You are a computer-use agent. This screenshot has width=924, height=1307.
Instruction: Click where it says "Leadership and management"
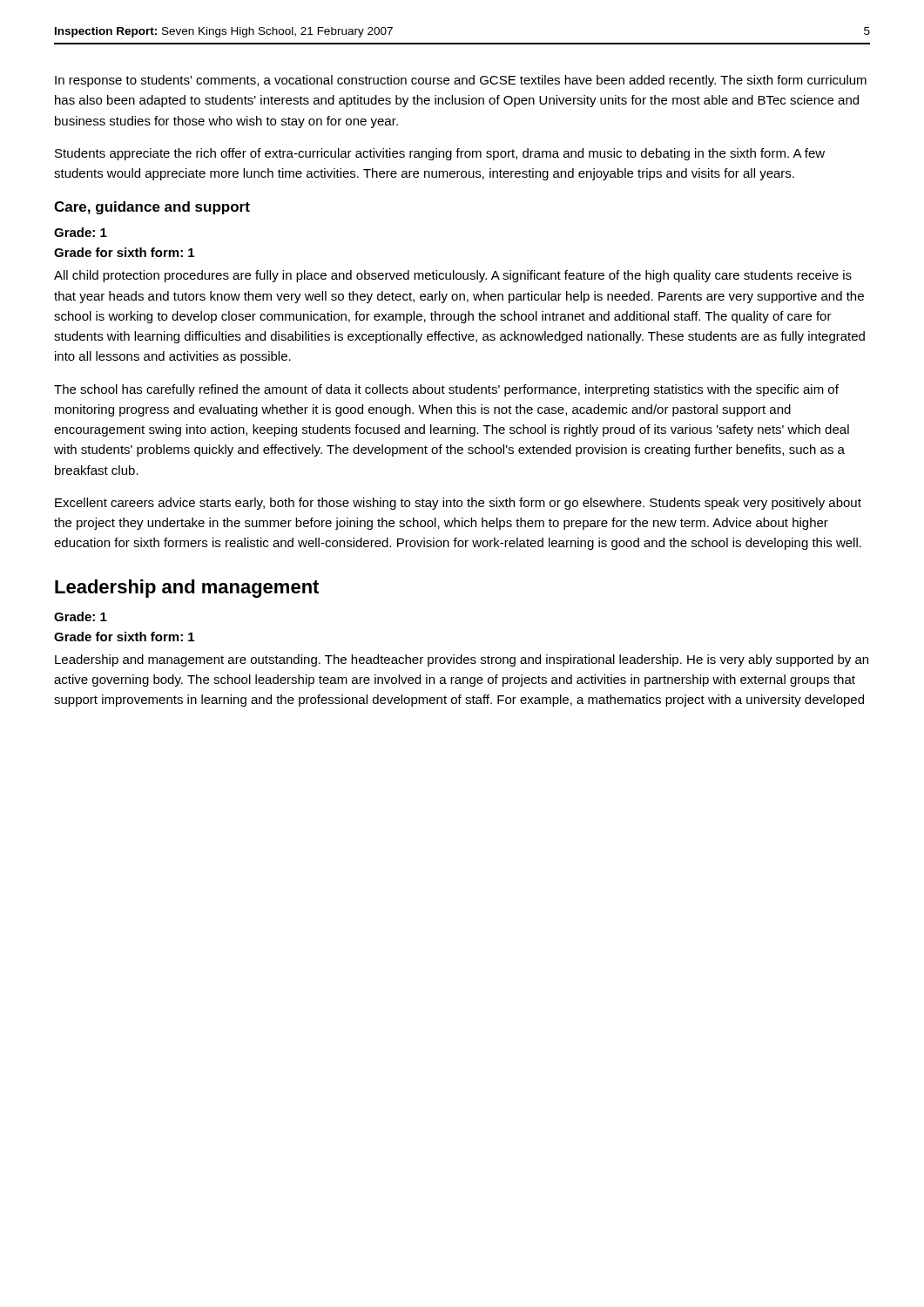(187, 586)
